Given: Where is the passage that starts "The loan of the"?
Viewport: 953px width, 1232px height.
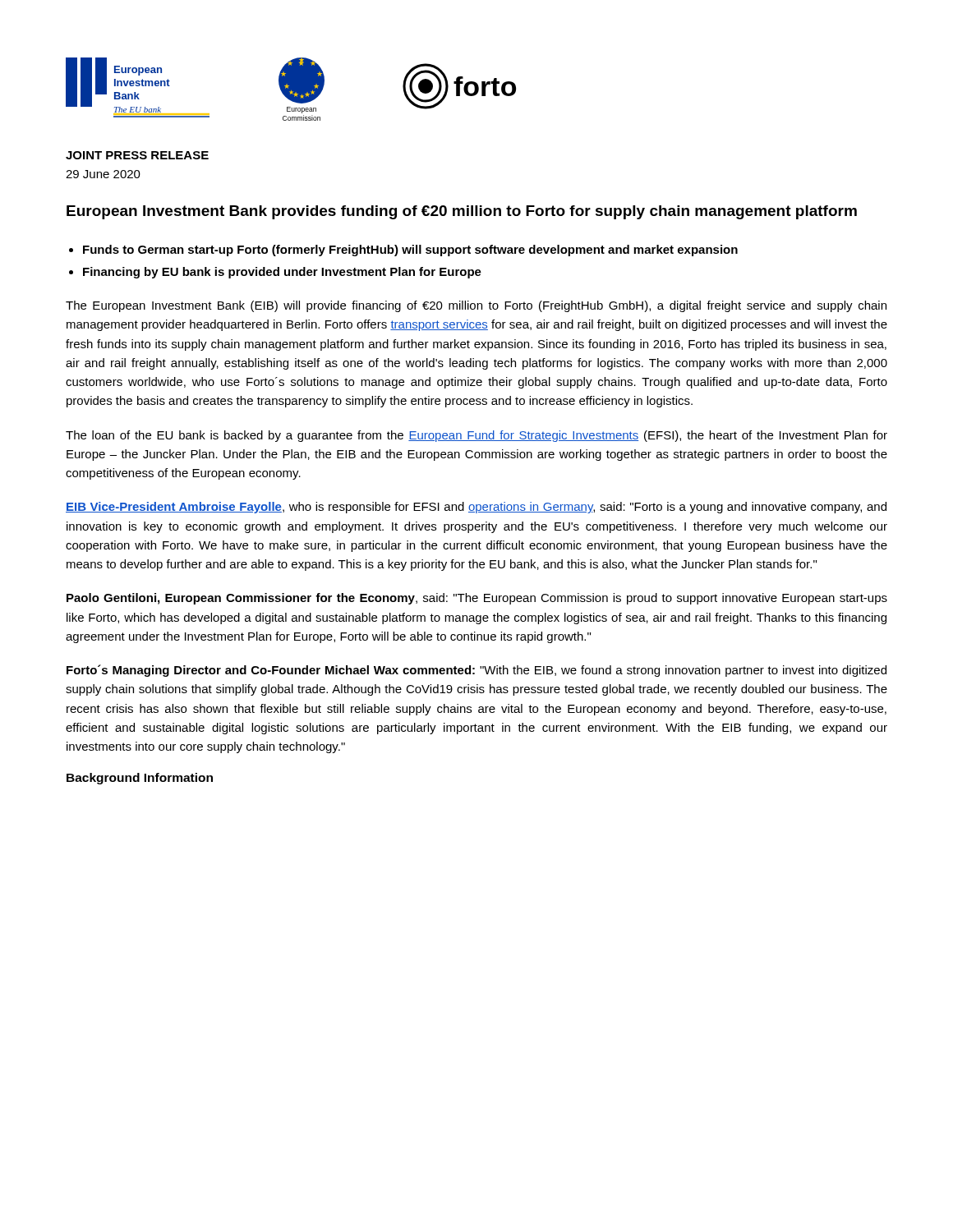Looking at the screenshot, I should [x=476, y=454].
